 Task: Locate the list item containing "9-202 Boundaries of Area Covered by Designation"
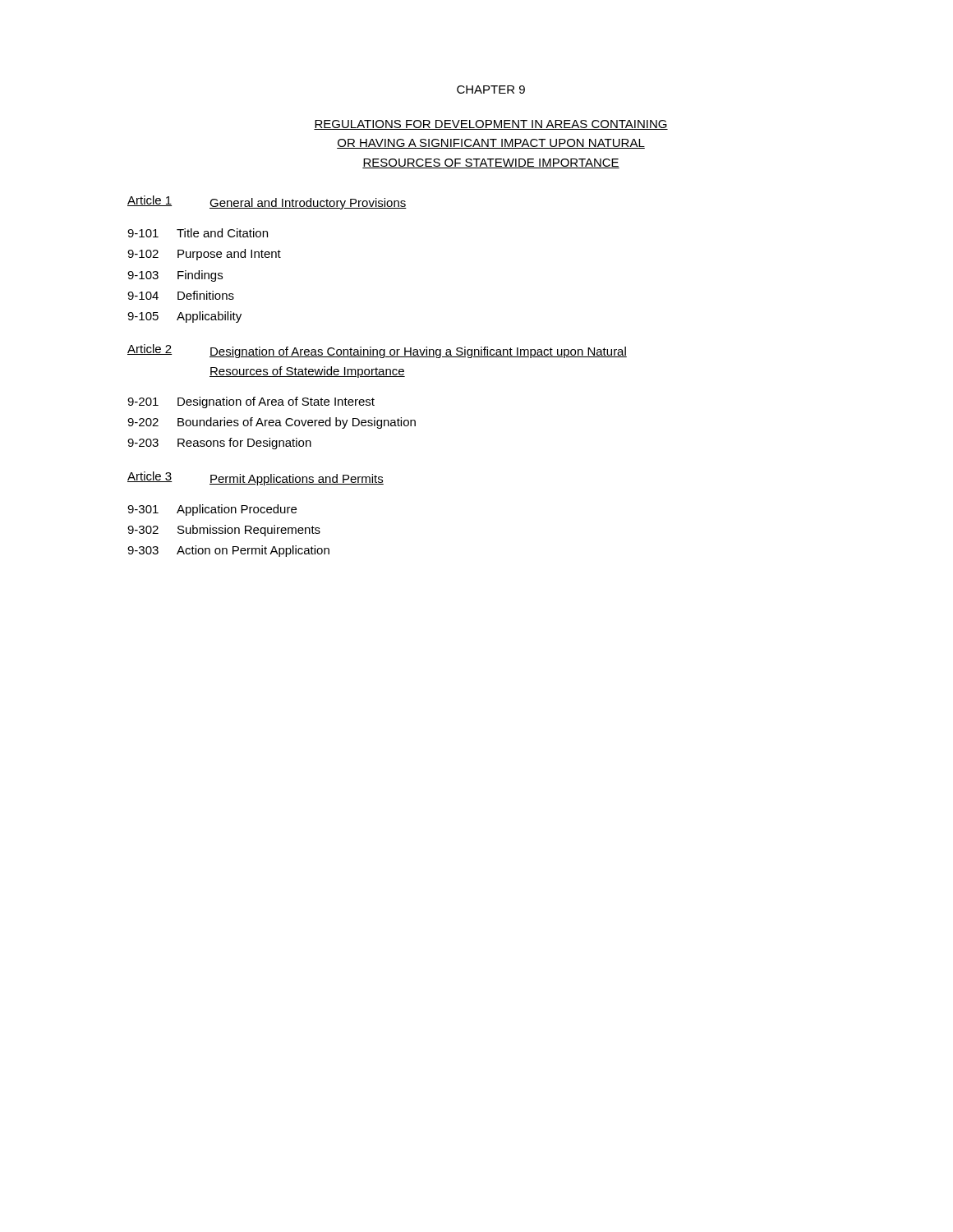[272, 423]
